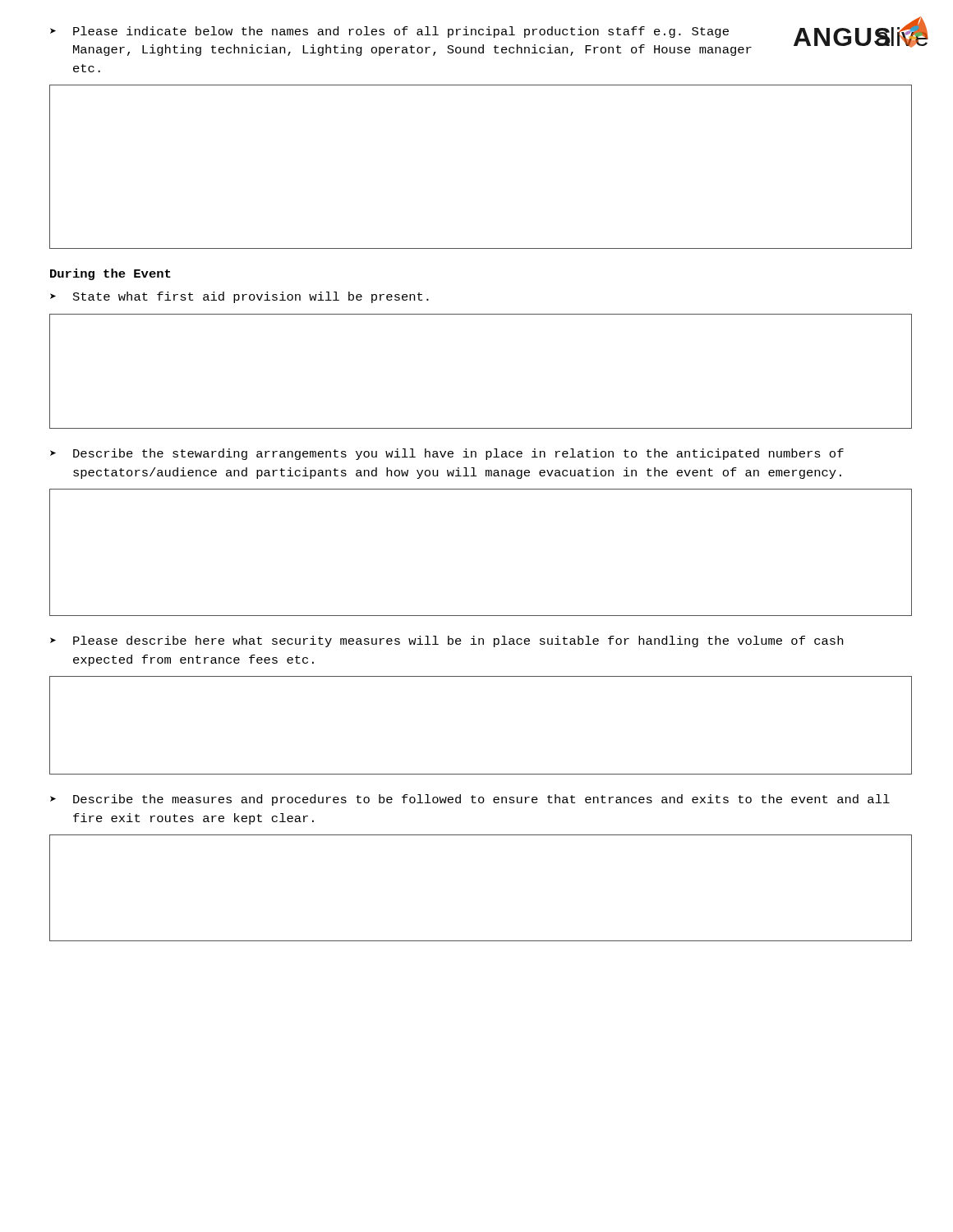Image resolution: width=953 pixels, height=1232 pixels.
Task: Click on the list item that says "➤ Please describe here what security measures"
Action: click(x=481, y=651)
